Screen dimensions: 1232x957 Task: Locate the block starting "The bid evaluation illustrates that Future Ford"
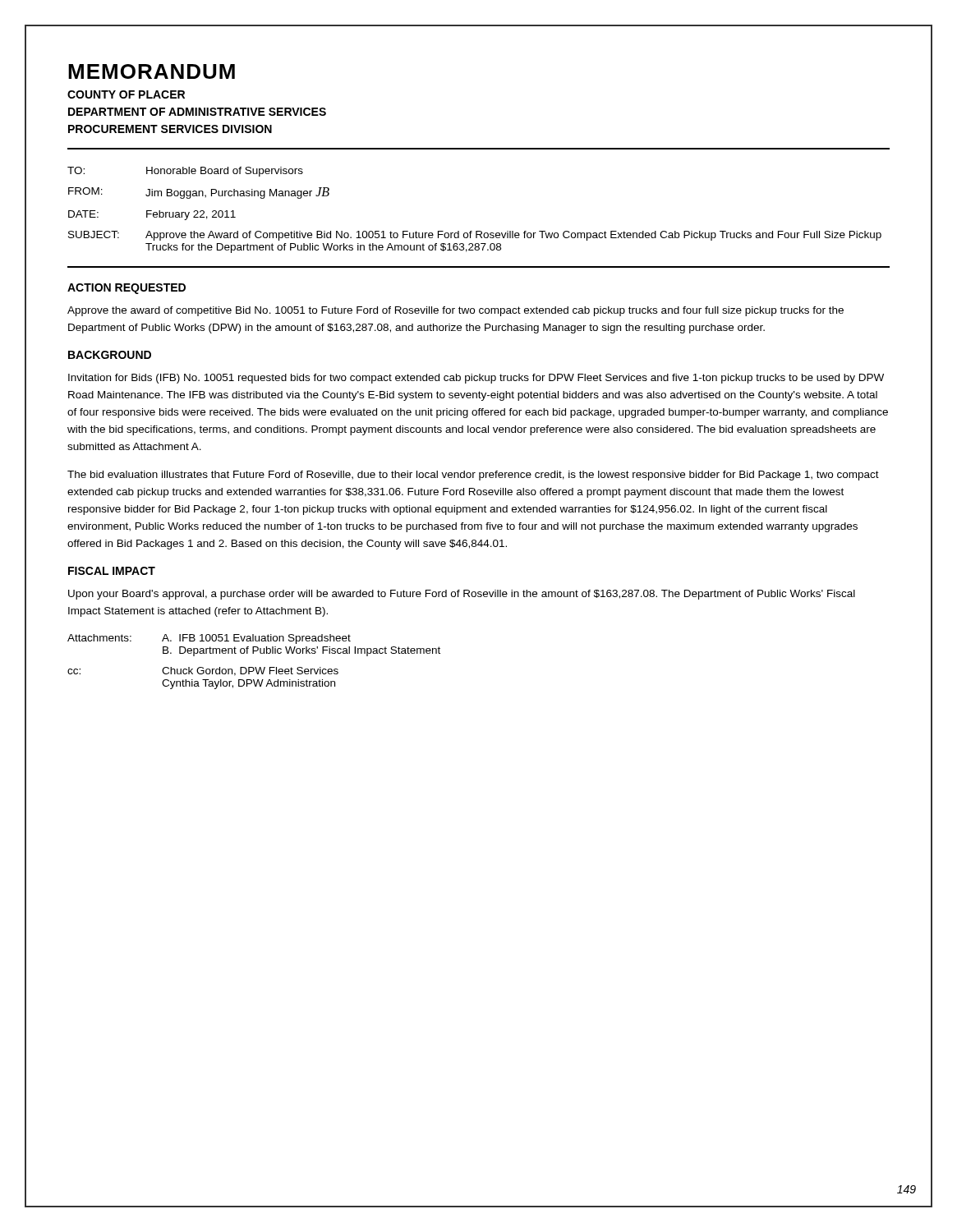click(473, 509)
